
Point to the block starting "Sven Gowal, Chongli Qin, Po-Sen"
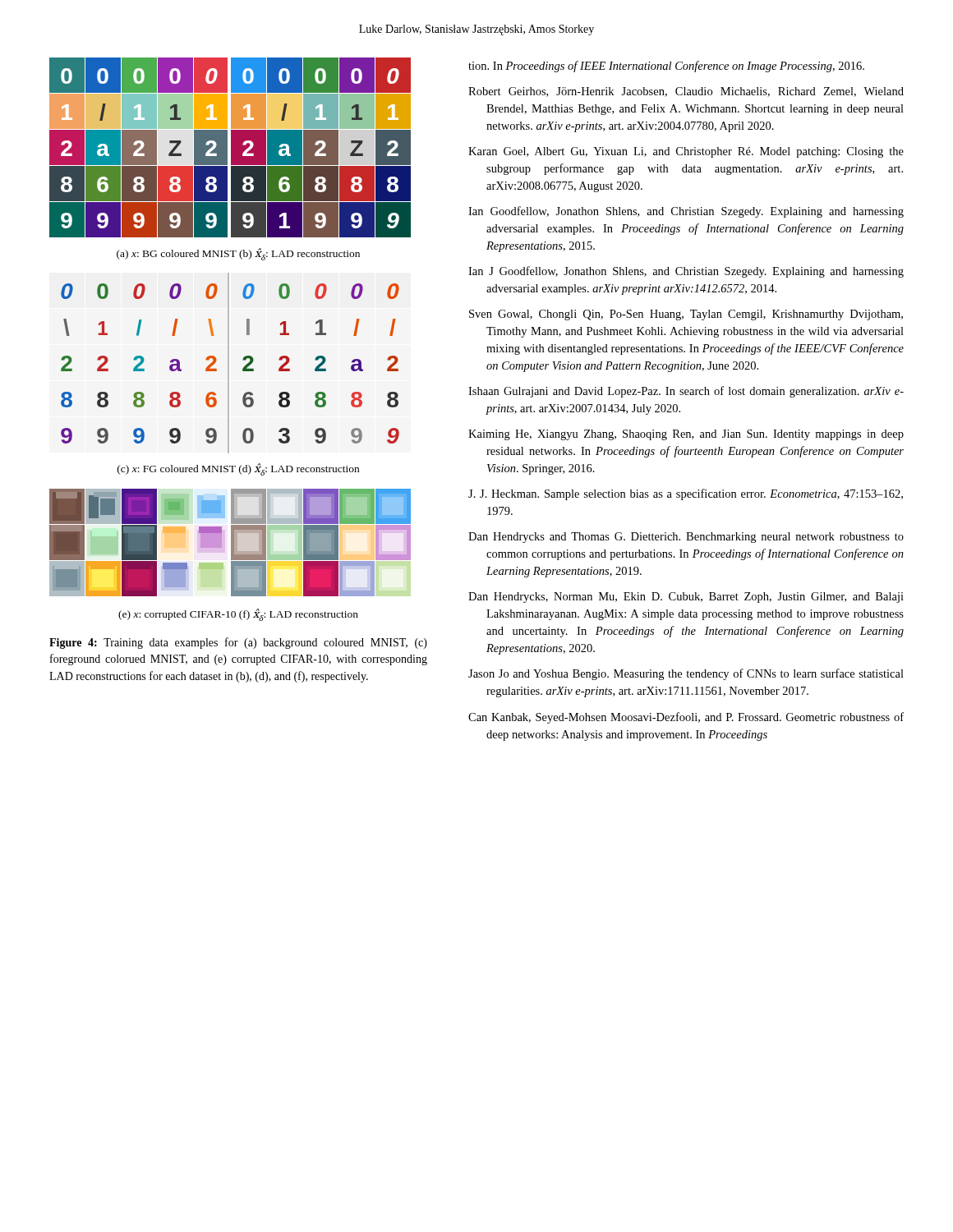[686, 340]
